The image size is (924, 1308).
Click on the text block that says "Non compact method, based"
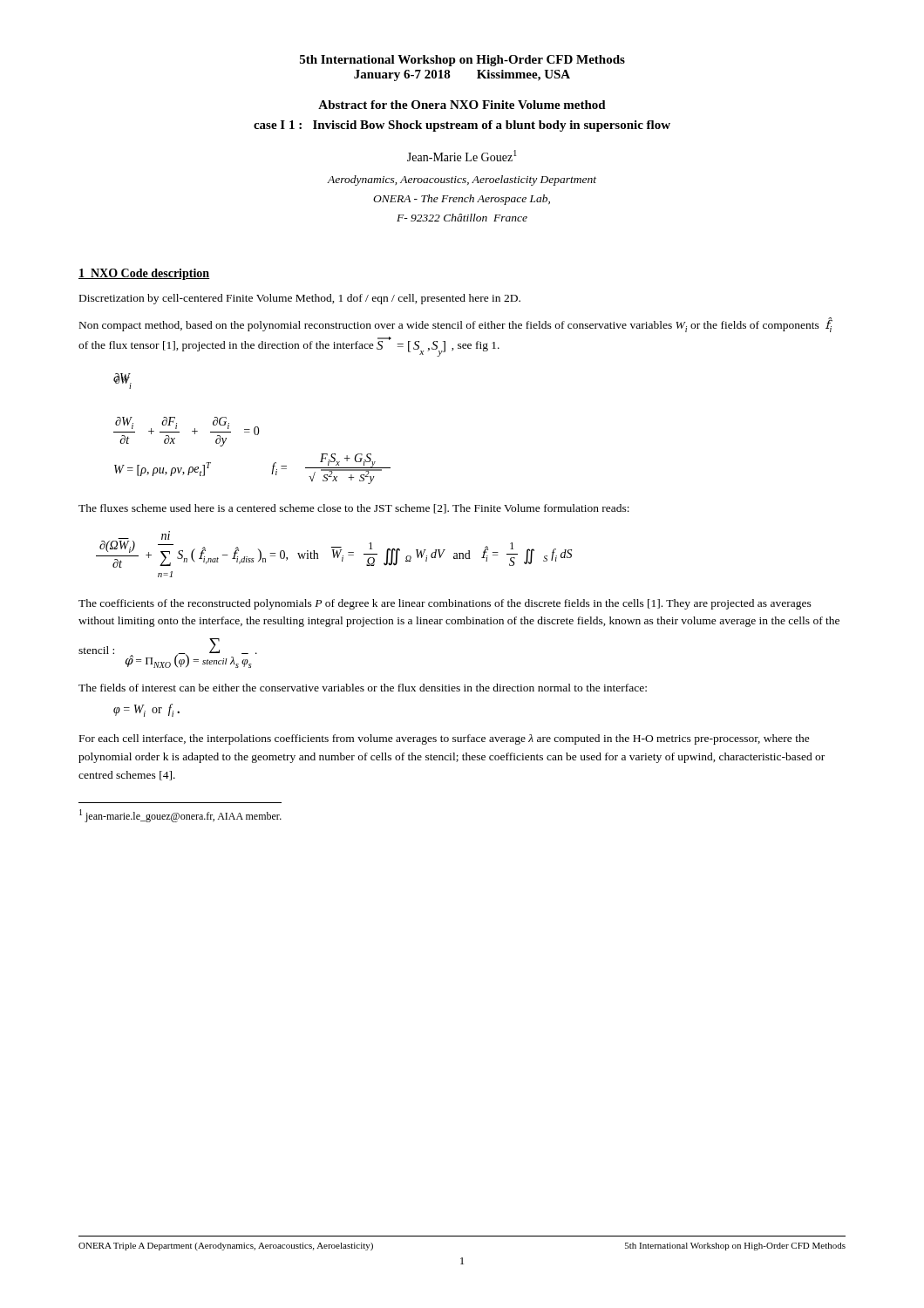click(x=457, y=337)
